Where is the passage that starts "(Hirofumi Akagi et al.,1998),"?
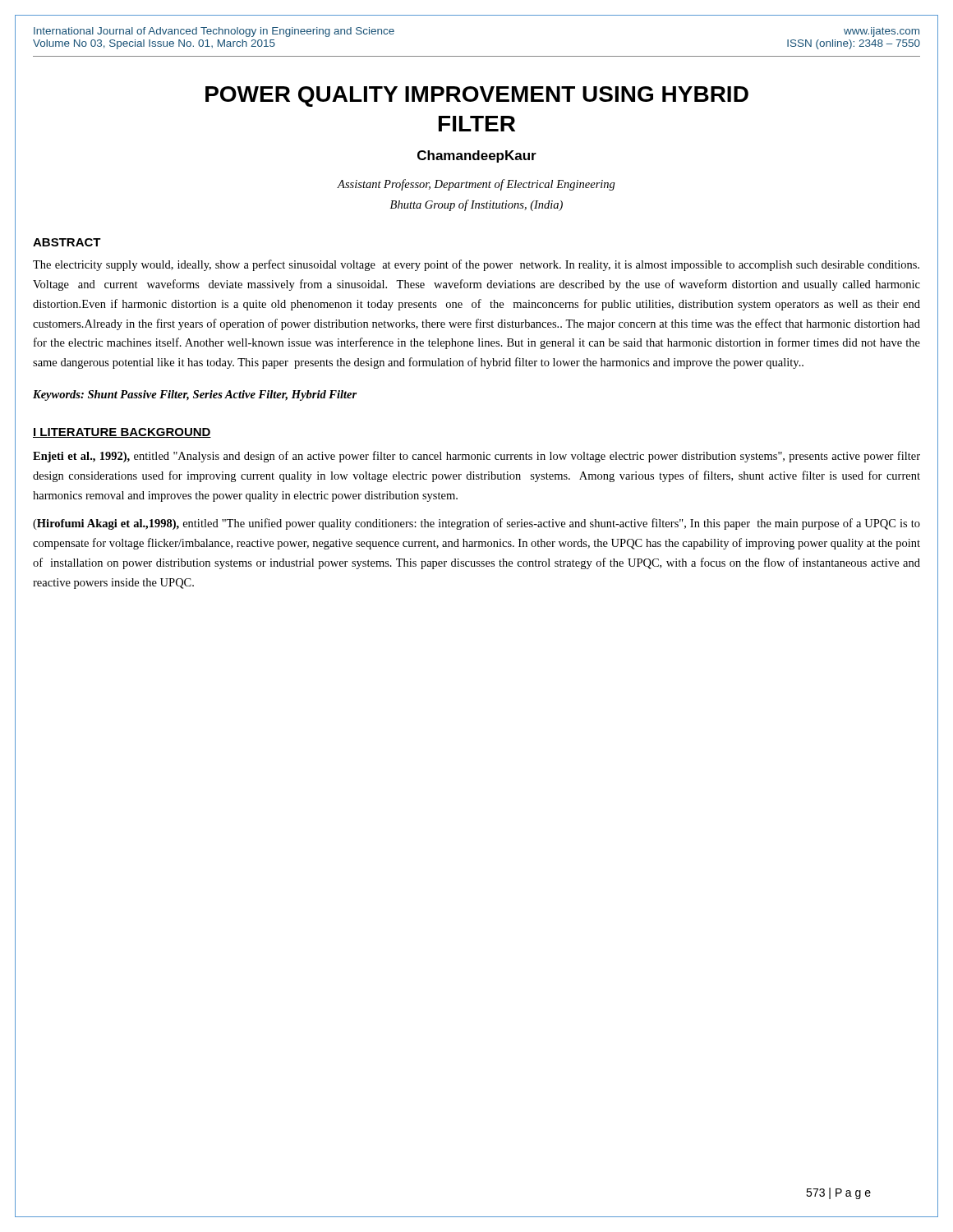Viewport: 953px width, 1232px height. coord(476,553)
